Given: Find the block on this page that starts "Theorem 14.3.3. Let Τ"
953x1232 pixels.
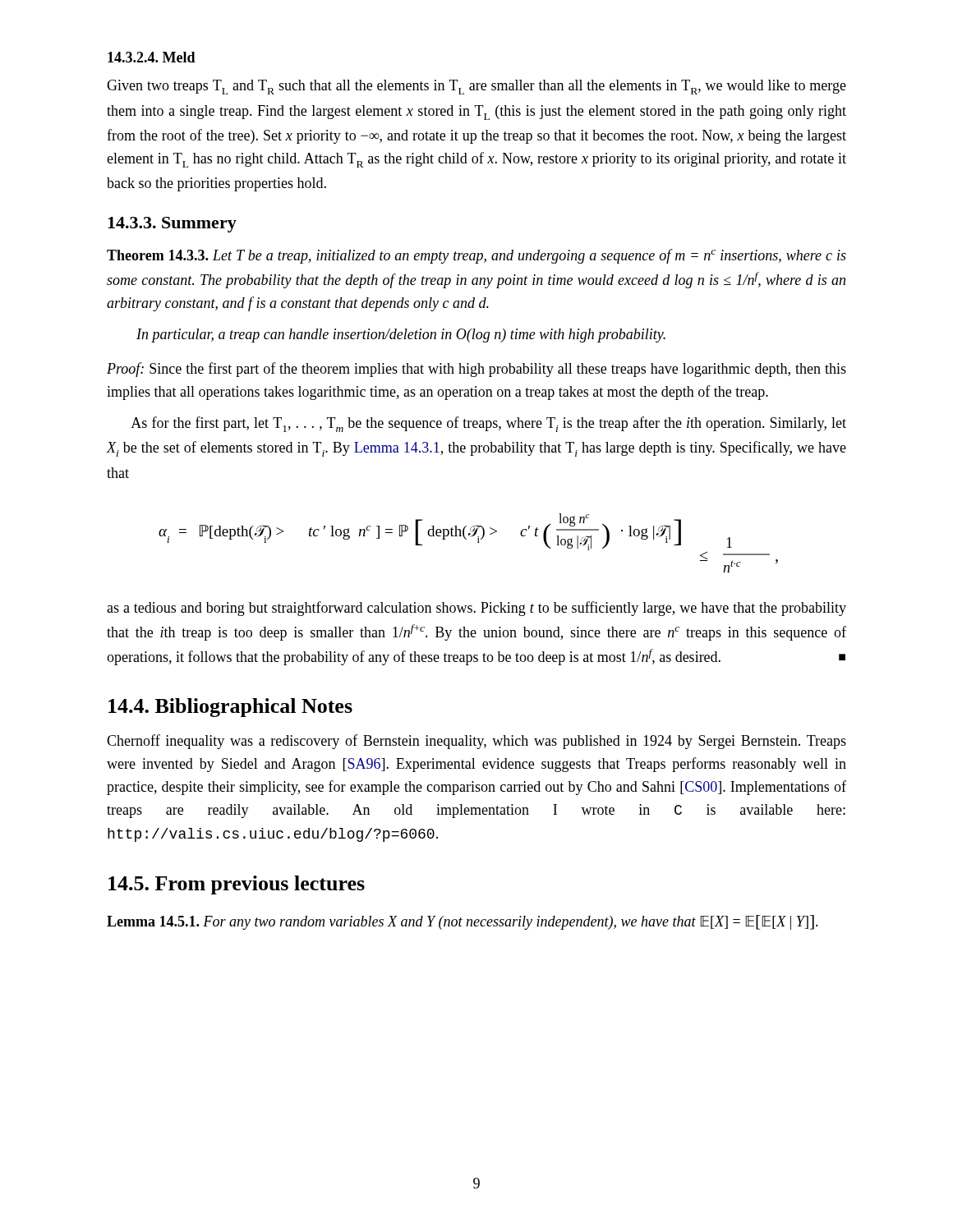Looking at the screenshot, I should pos(476,295).
